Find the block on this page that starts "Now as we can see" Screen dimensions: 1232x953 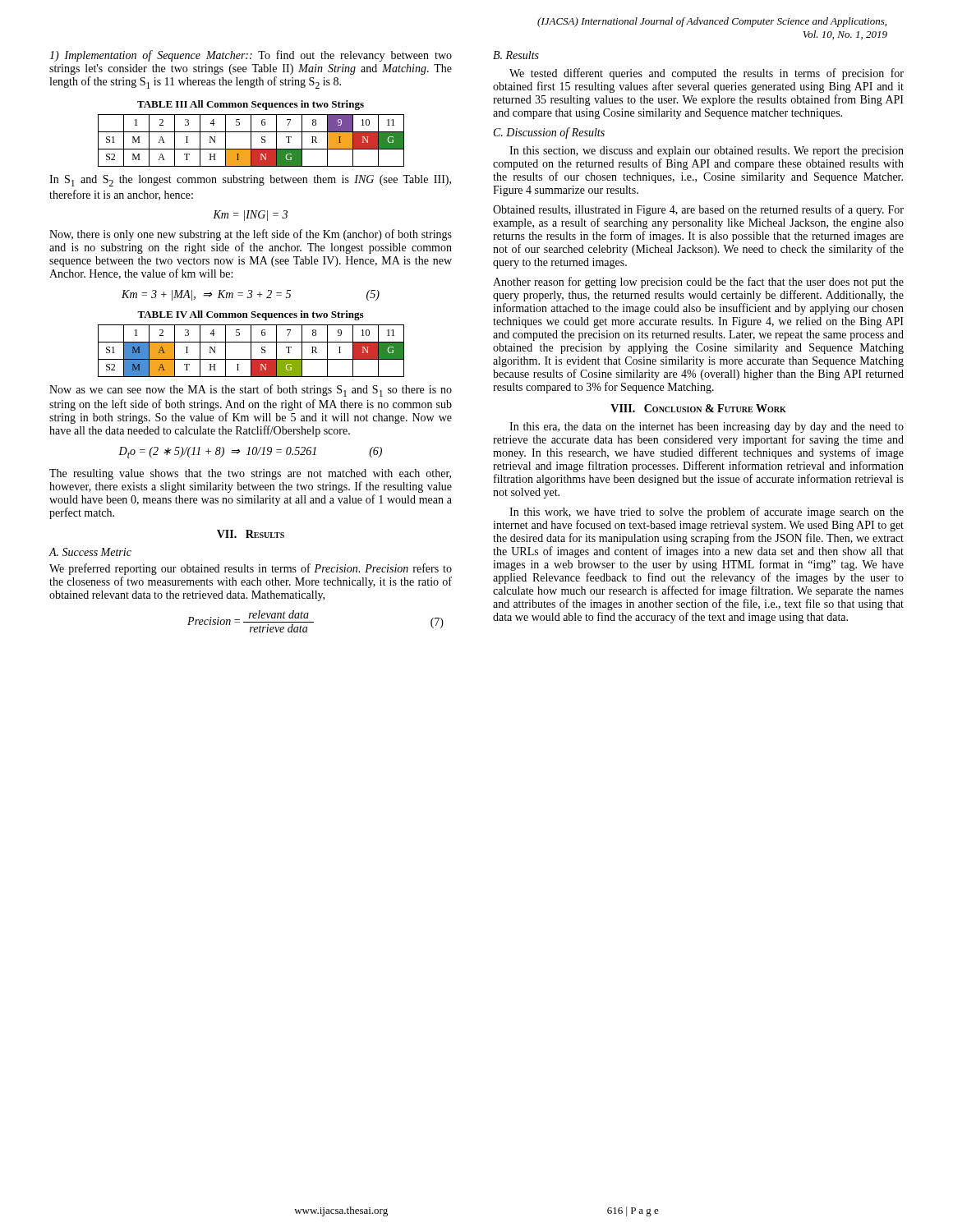251,411
